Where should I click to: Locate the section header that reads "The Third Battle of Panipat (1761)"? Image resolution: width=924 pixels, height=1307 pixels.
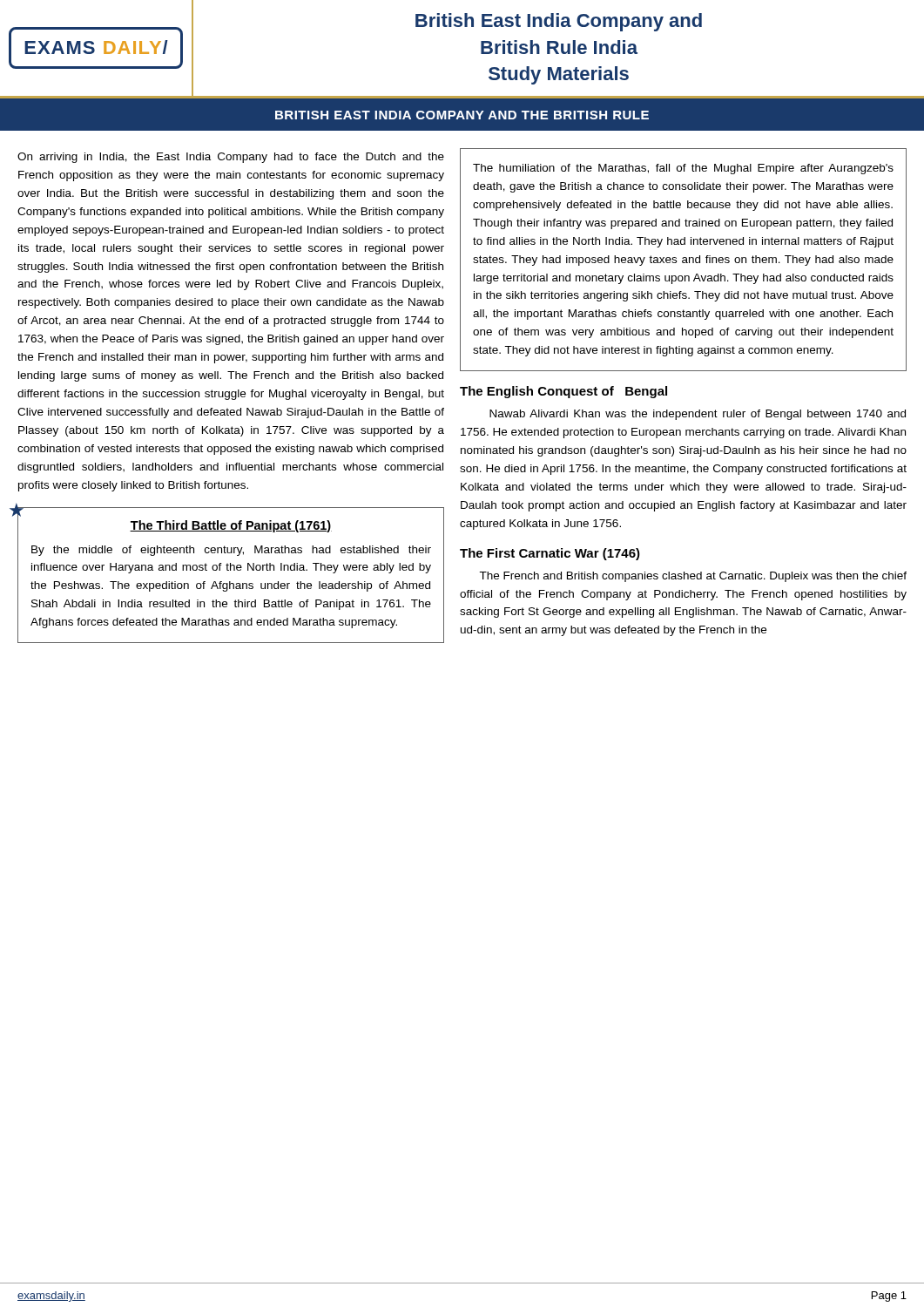pyautogui.click(x=231, y=525)
